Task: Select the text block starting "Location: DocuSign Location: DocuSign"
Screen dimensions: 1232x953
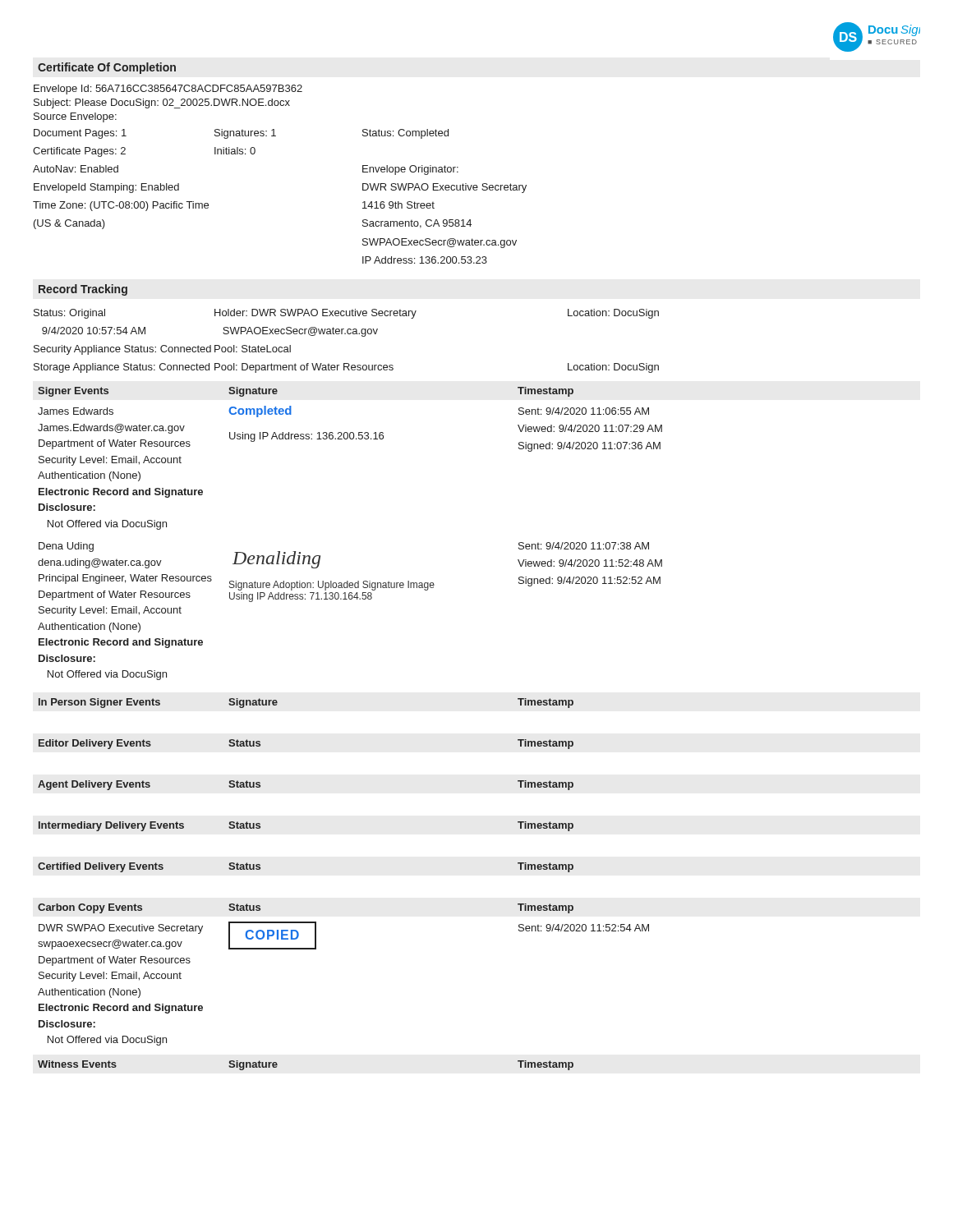Action: pos(613,314)
